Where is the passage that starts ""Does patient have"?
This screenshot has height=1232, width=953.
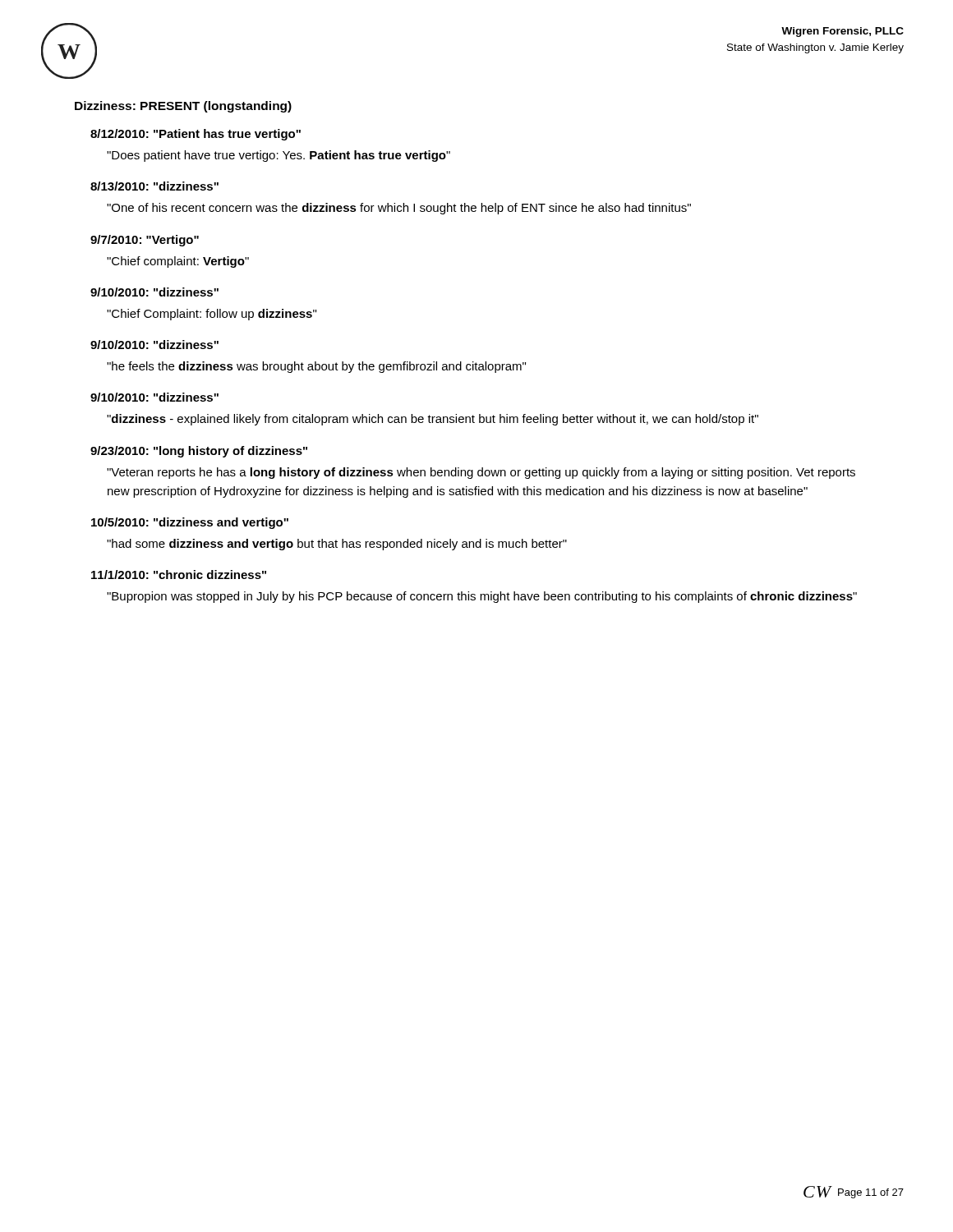click(x=279, y=155)
